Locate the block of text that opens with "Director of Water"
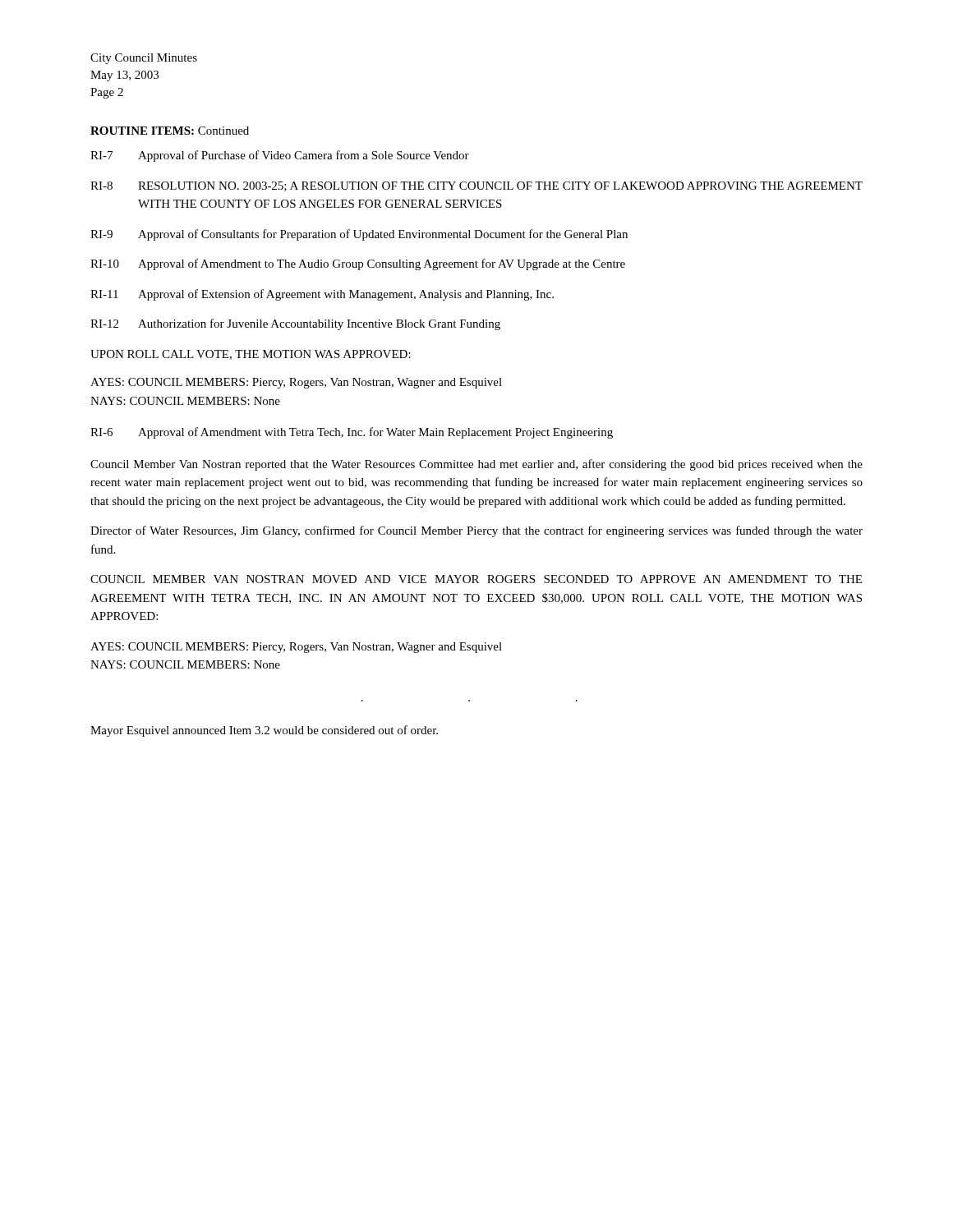 click(x=476, y=540)
